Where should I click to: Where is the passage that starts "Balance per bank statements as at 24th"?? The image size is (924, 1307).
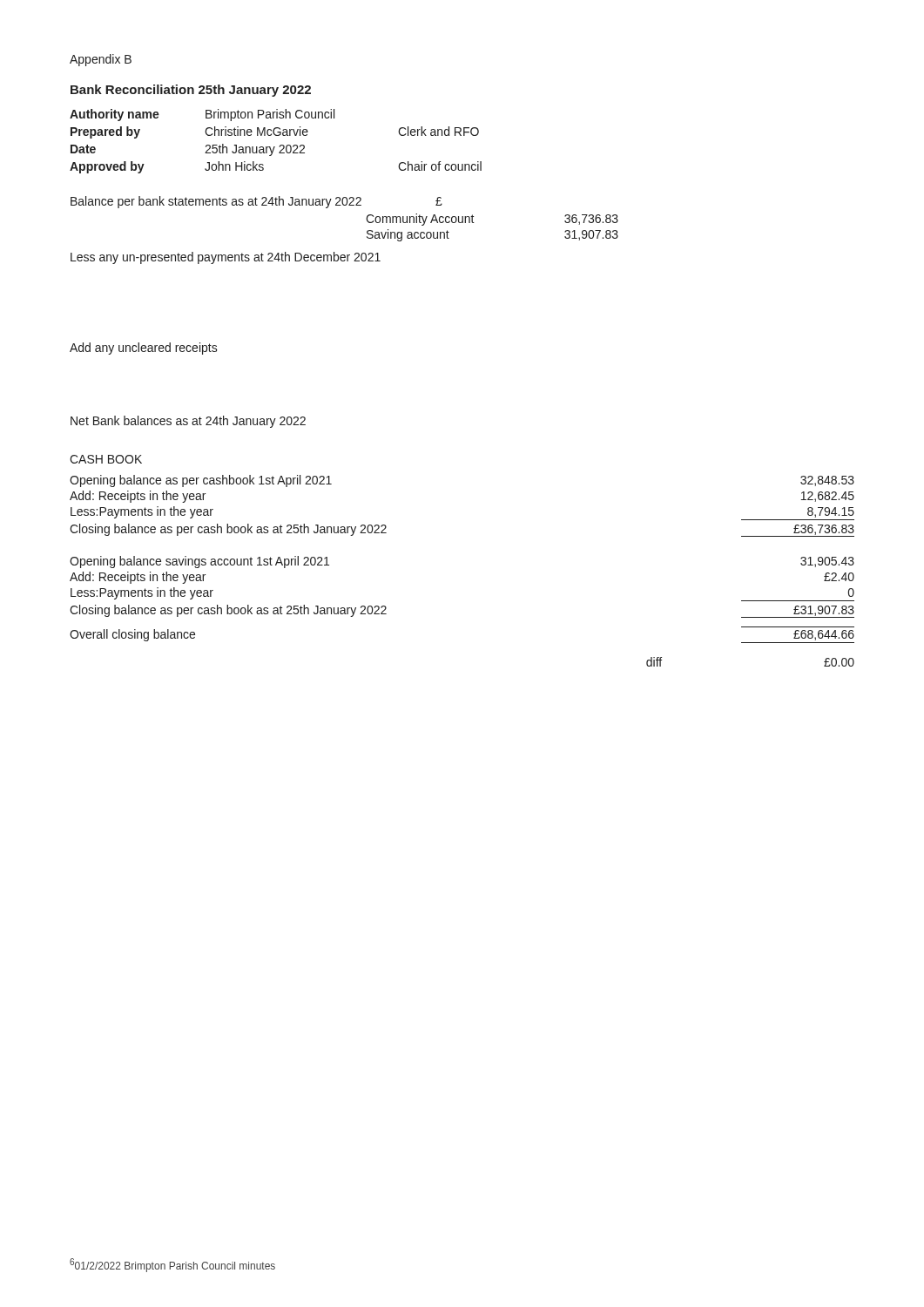coord(462,218)
